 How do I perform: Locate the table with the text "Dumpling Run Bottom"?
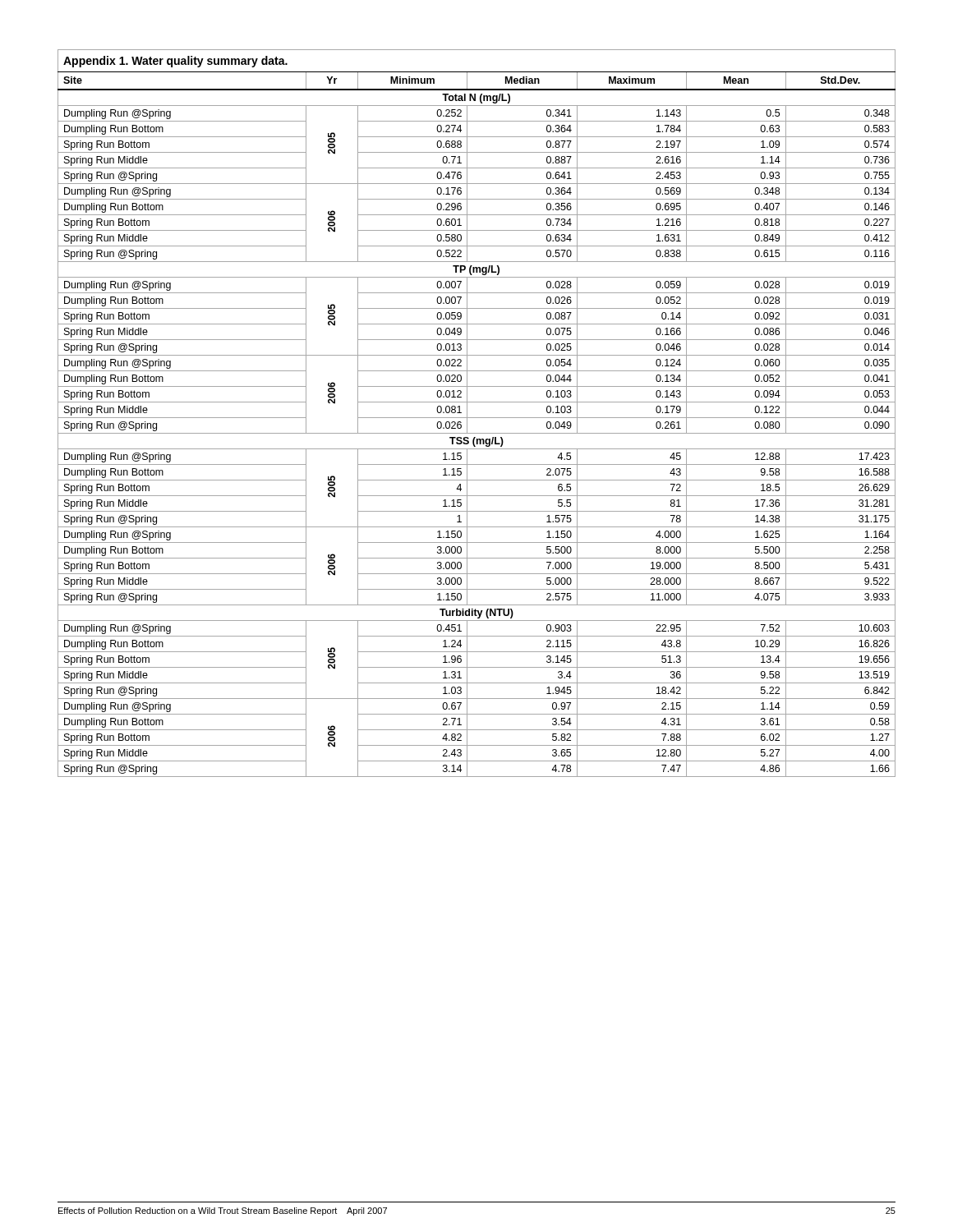pyautogui.click(x=476, y=413)
